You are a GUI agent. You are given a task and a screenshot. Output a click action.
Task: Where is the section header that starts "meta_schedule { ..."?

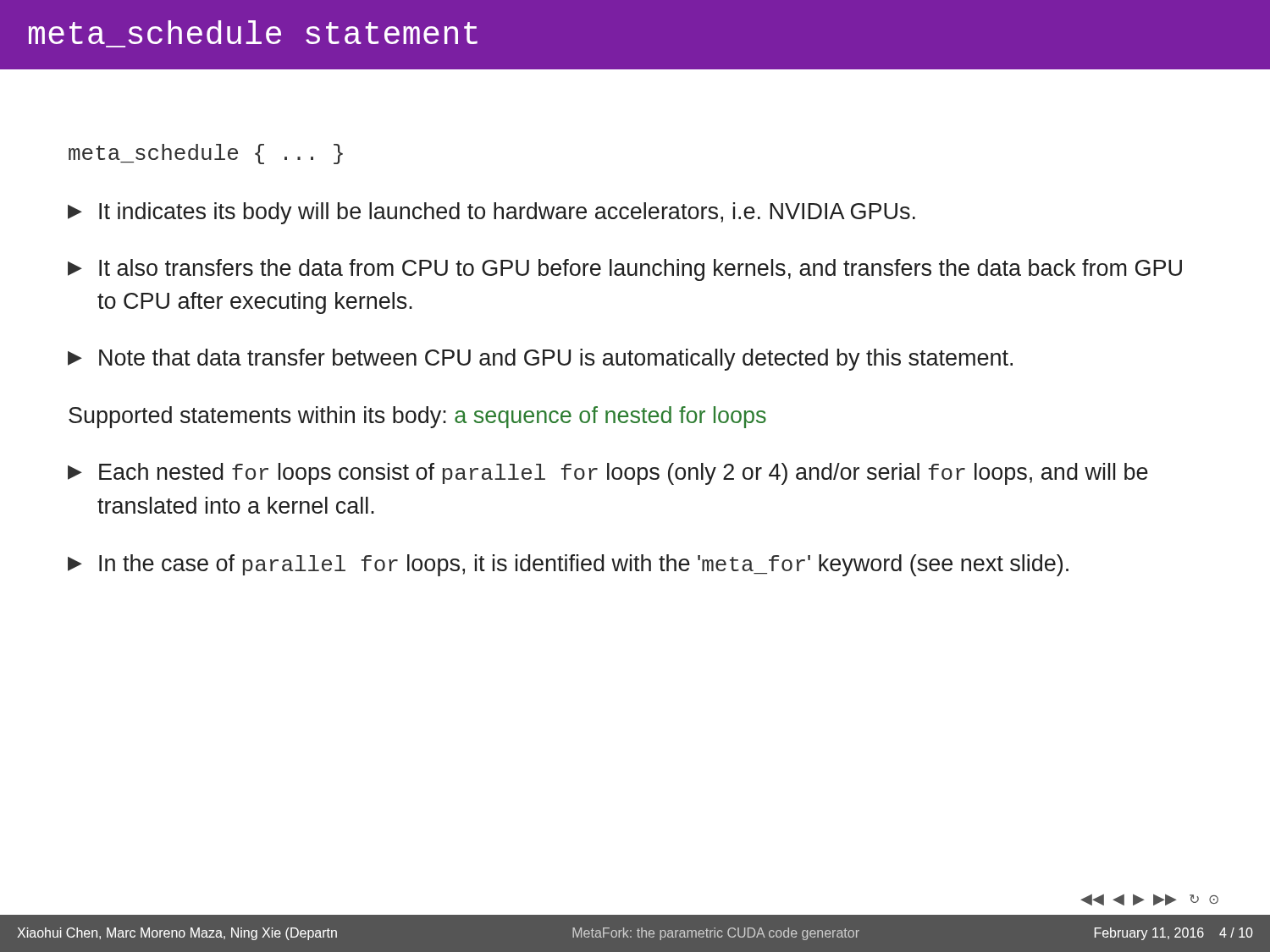(206, 154)
